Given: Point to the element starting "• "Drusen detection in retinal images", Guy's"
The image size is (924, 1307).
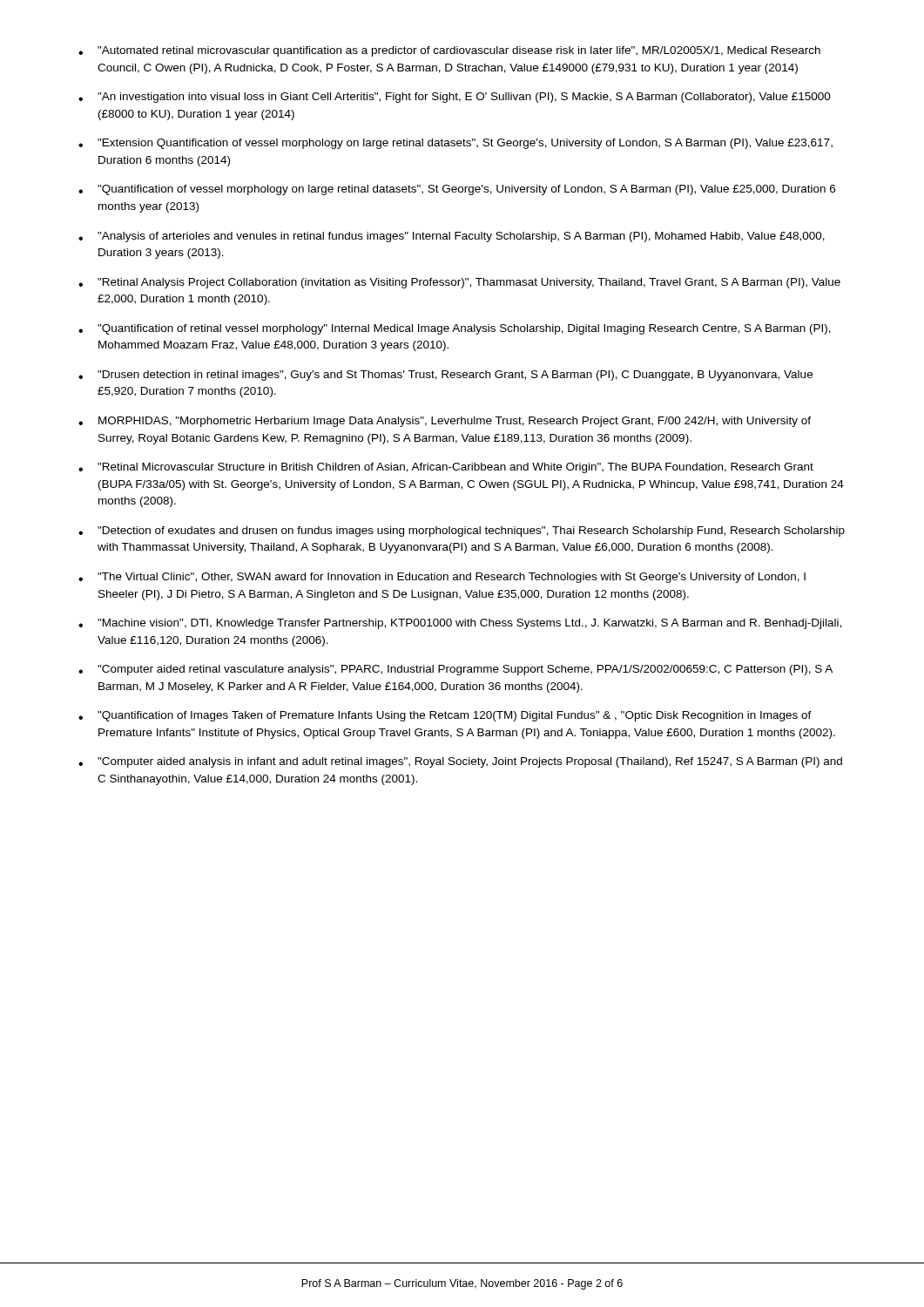Looking at the screenshot, I should (462, 383).
